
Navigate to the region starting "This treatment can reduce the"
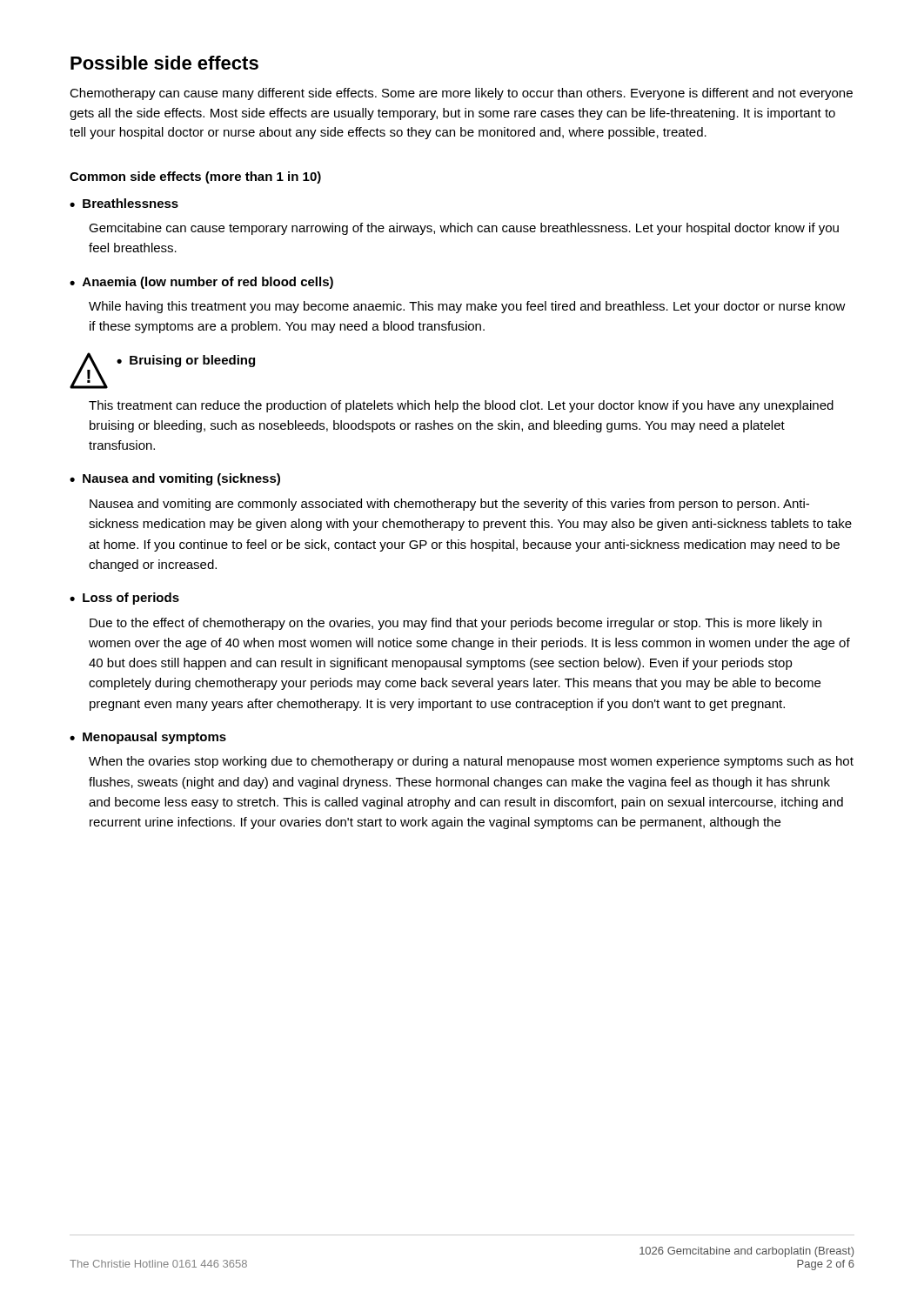[x=461, y=425]
